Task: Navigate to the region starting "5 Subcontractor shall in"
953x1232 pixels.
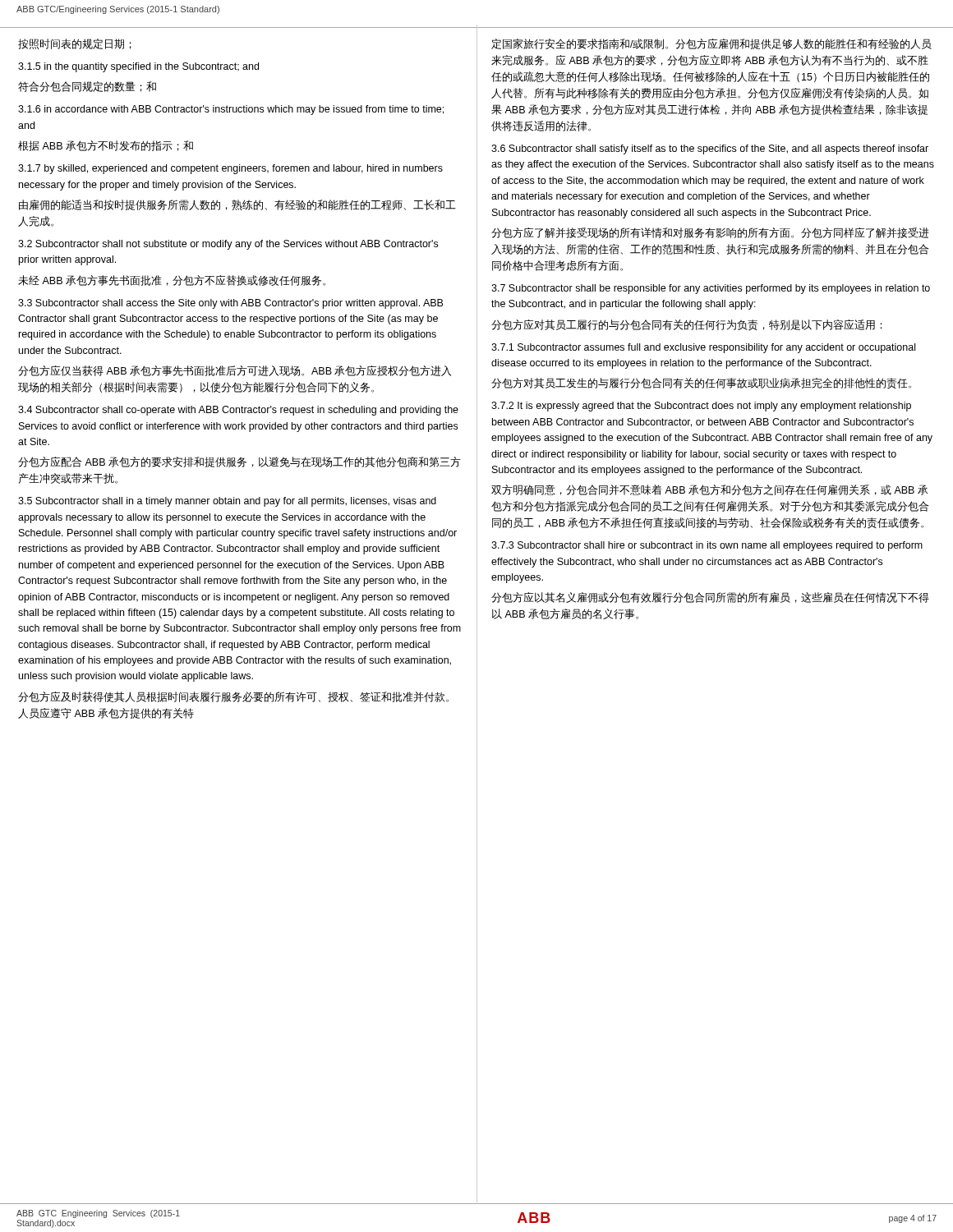Action: (240, 589)
